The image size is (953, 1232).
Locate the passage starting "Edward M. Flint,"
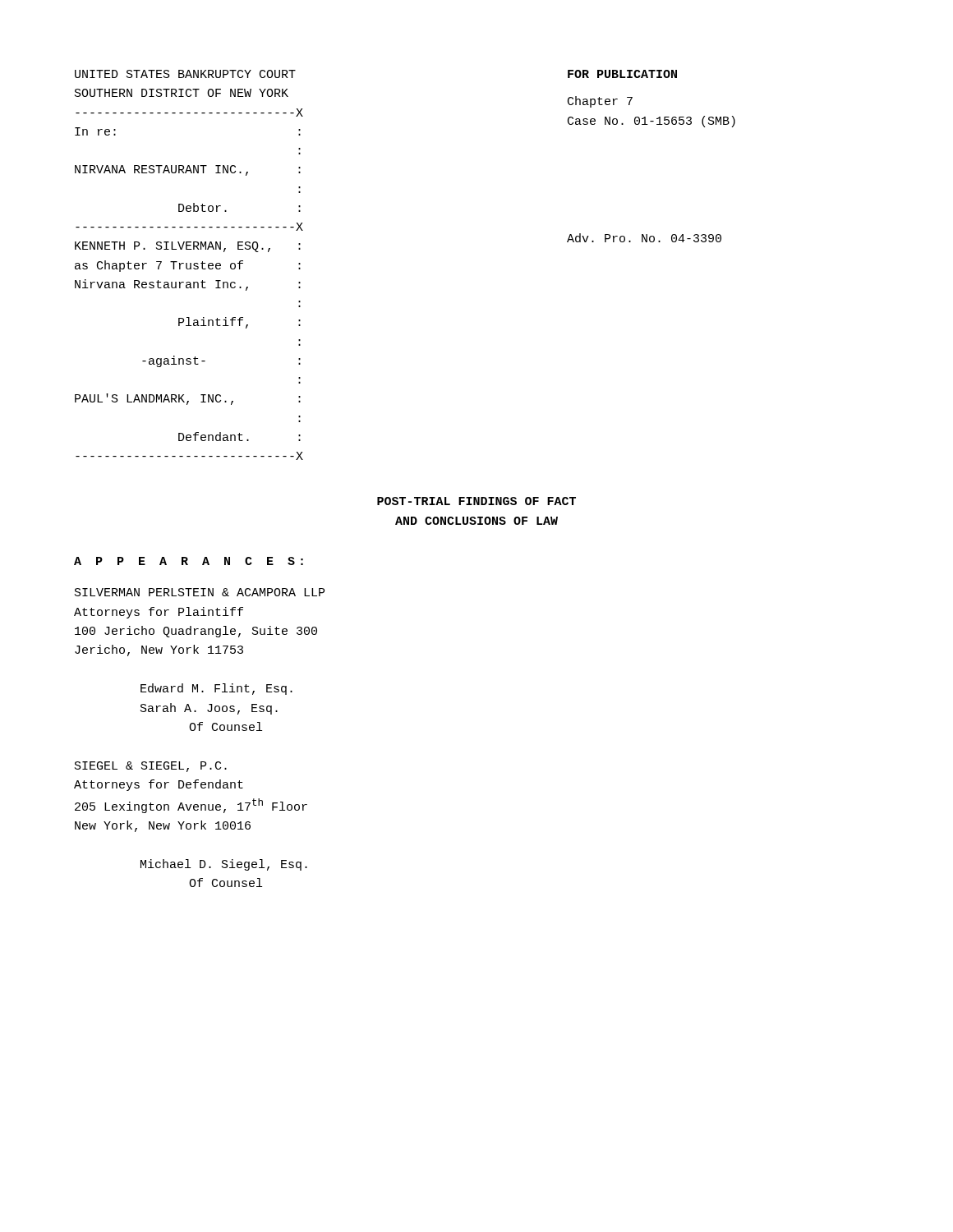[x=217, y=709]
